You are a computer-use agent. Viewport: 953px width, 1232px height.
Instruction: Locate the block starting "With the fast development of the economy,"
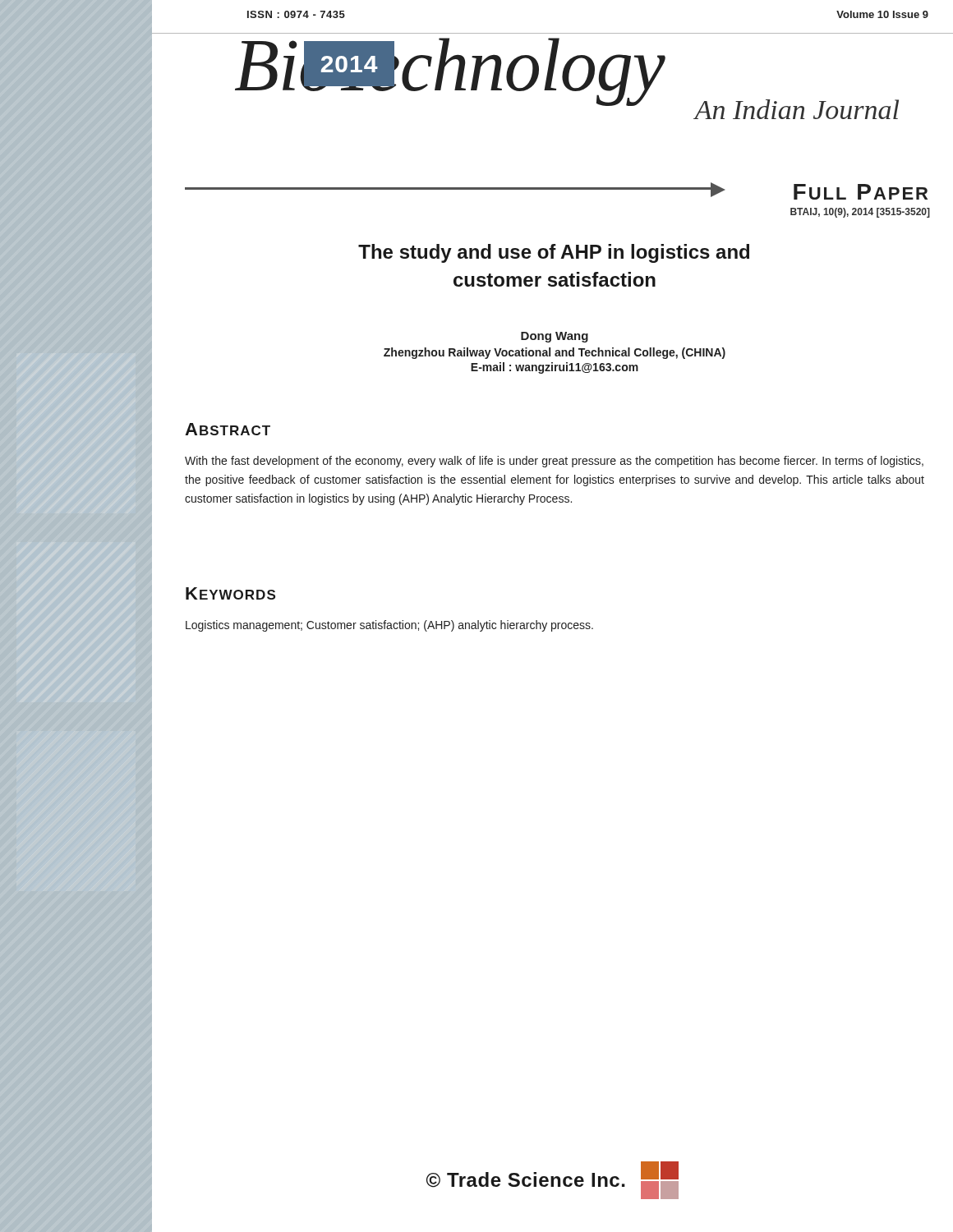click(555, 480)
